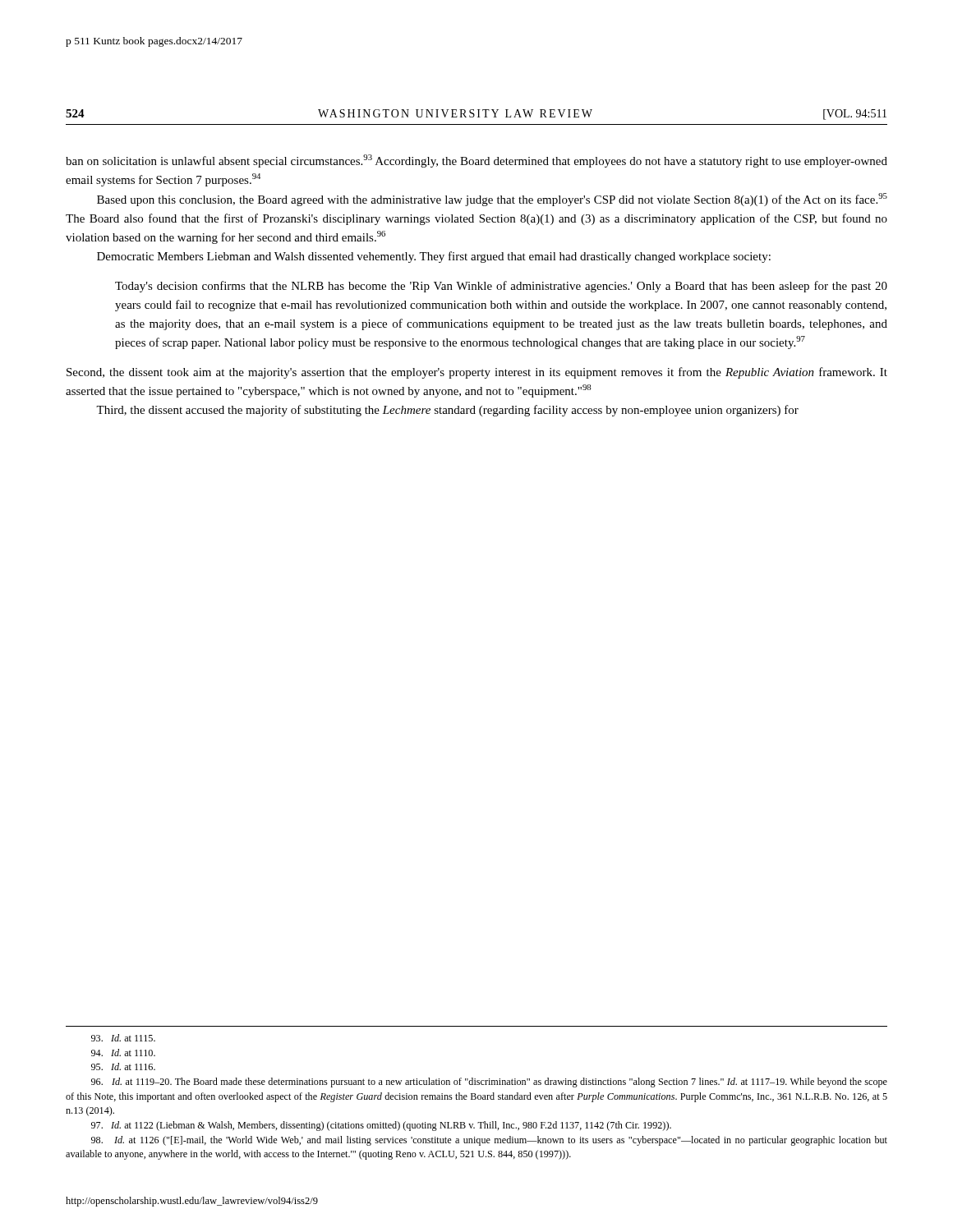
Task: Find the text block that says "Based upon this conclusion, the Board"
Action: coord(476,217)
